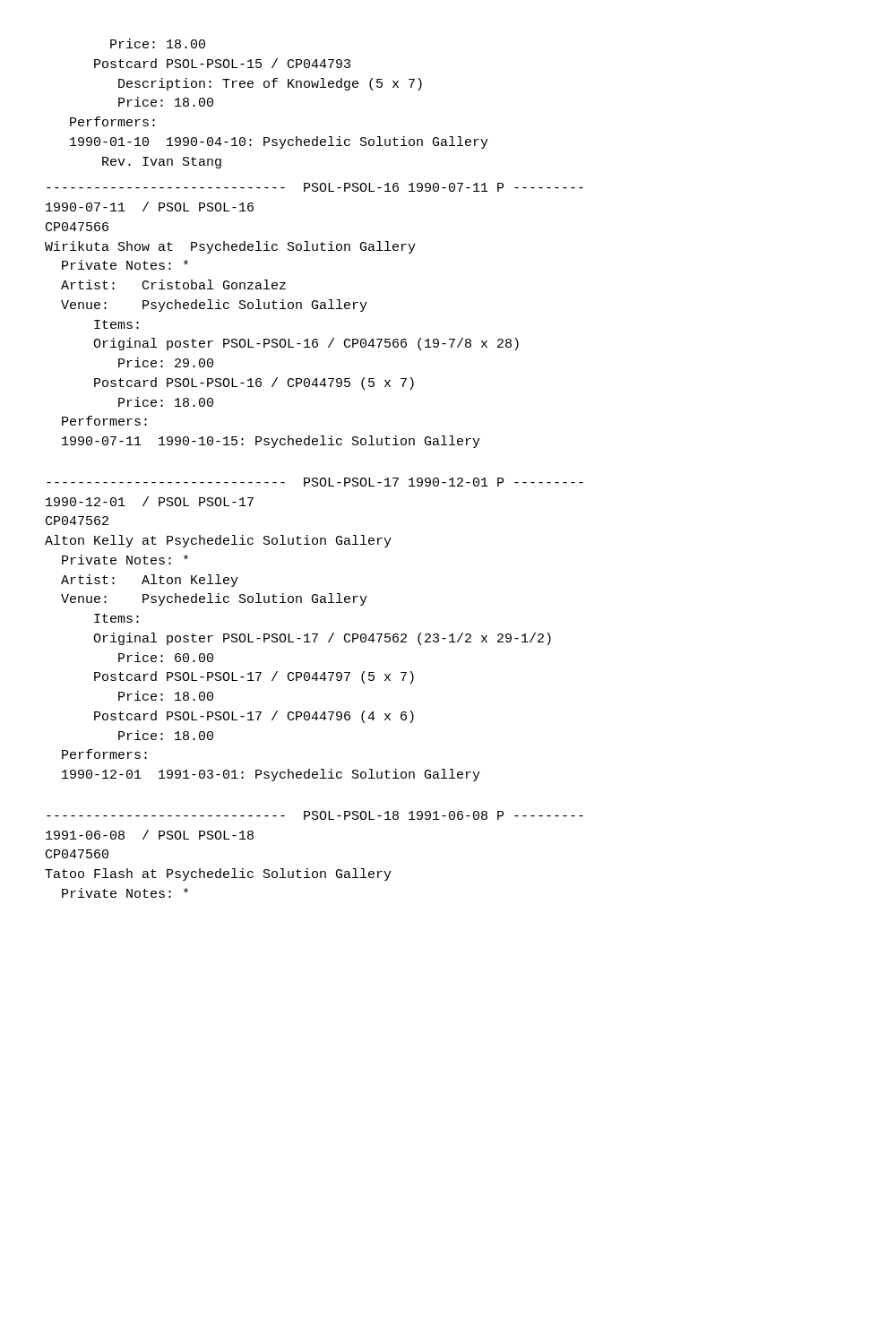Viewport: 896px width, 1344px height.
Task: Select the block starting "PSOL-PSOL-17 1990-12-01 P ---------"
Action: (470, 630)
